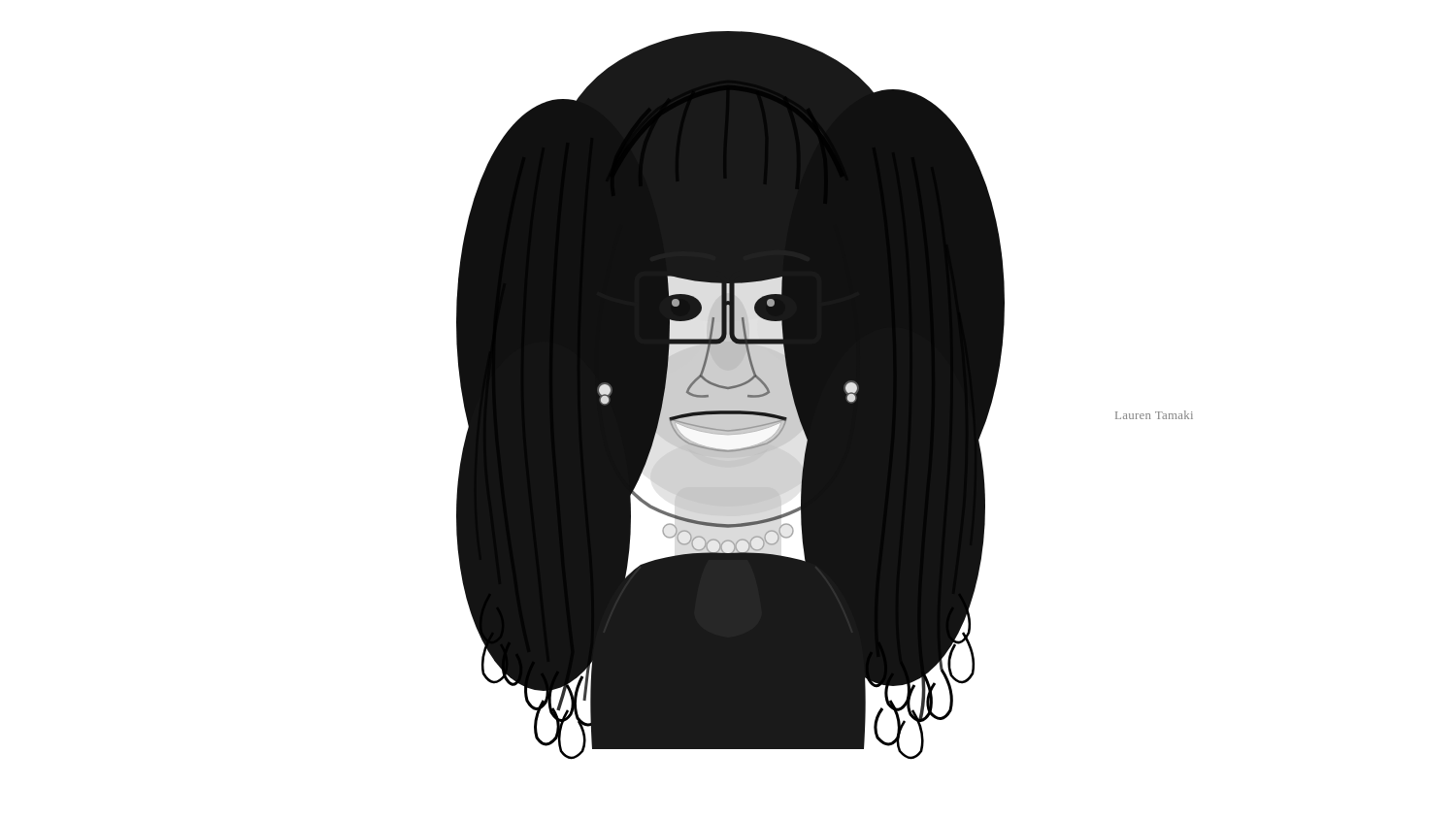
Task: Find a illustration
Action: pos(728,410)
